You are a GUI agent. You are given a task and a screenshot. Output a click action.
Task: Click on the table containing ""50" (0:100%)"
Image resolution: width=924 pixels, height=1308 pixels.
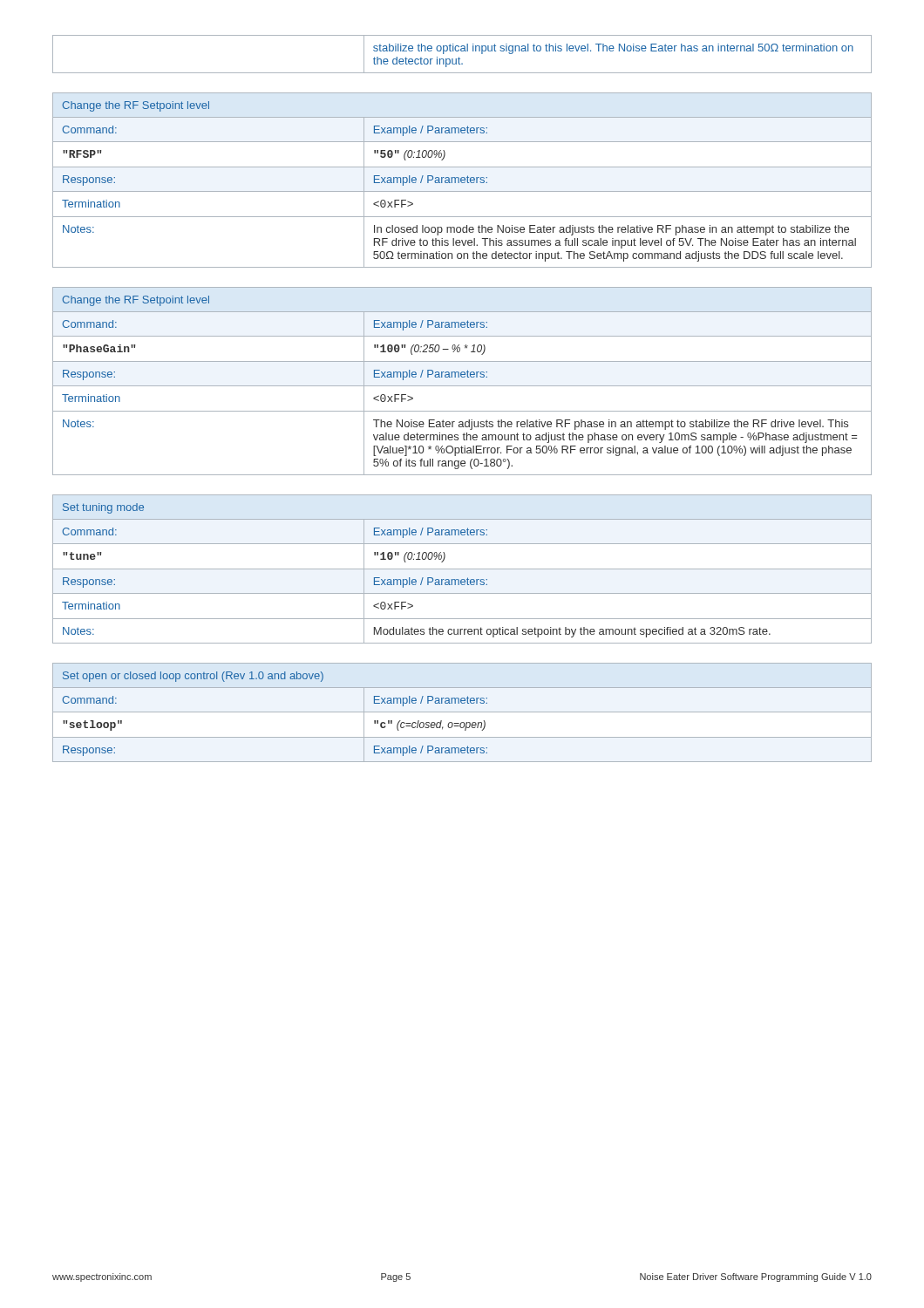pos(462,180)
